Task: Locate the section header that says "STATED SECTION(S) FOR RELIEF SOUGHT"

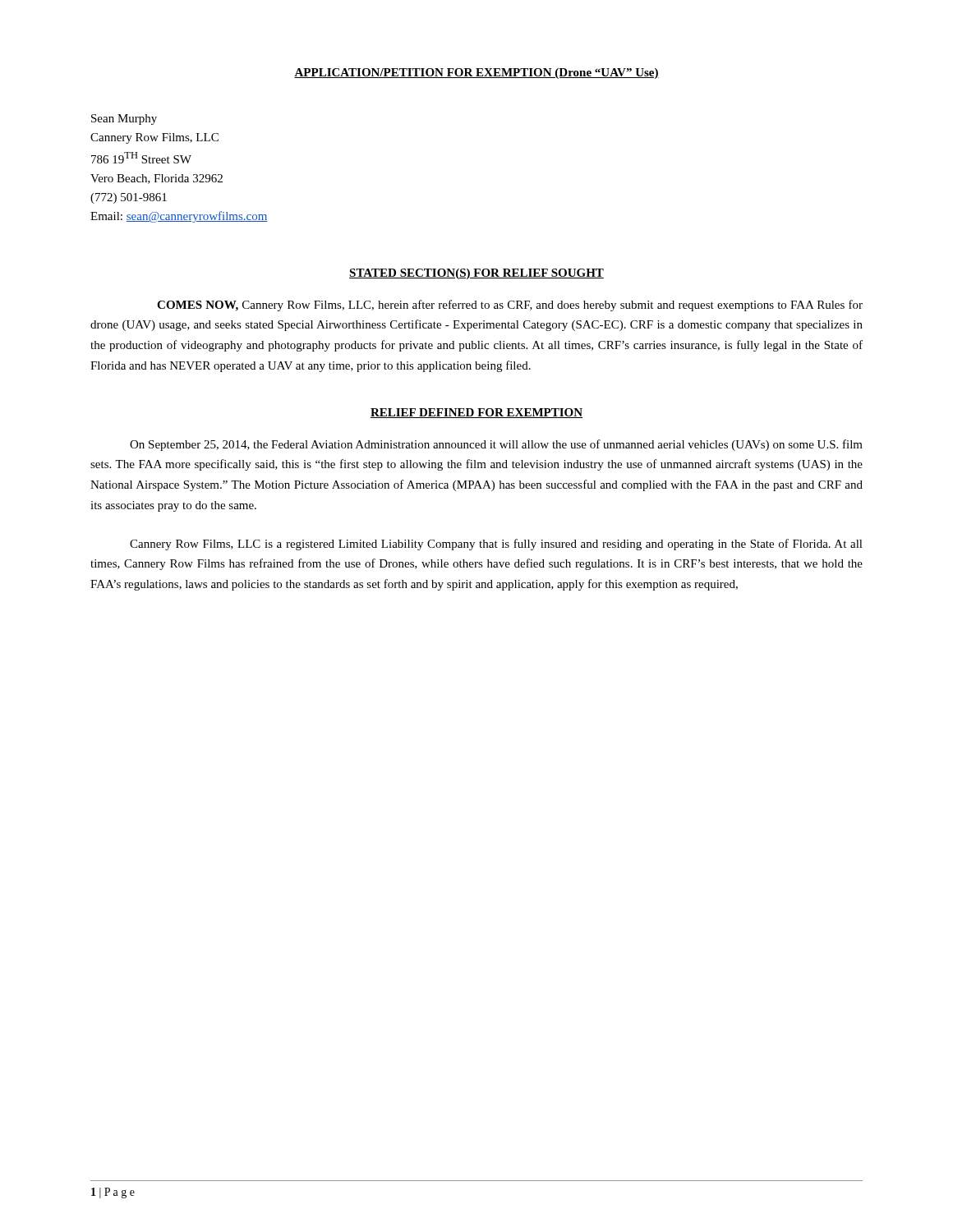Action: pyautogui.click(x=476, y=272)
